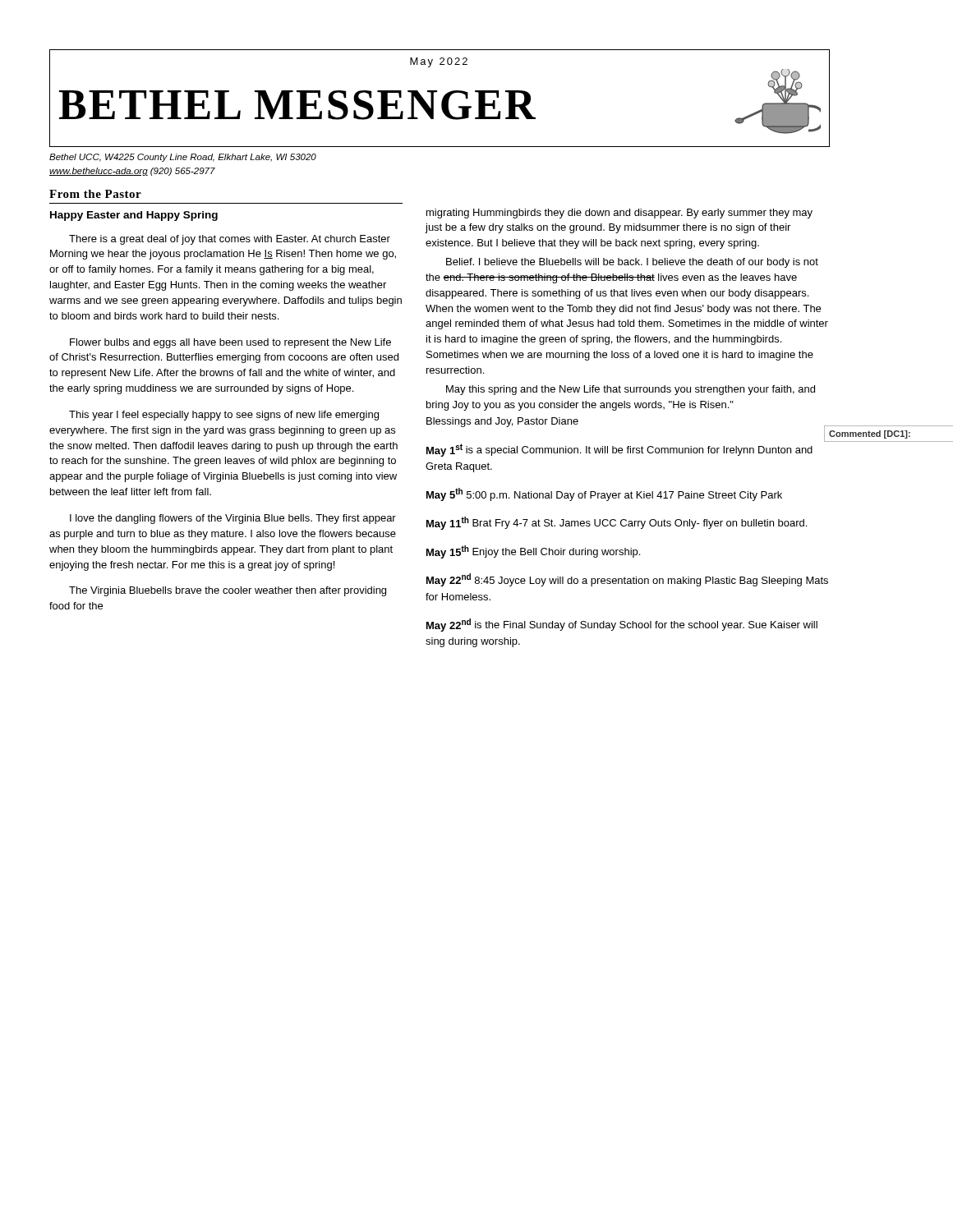Image resolution: width=953 pixels, height=1232 pixels.
Task: Select the text block containing "migrating Hummingbirds they die down and disappear."
Action: pyautogui.click(x=628, y=317)
